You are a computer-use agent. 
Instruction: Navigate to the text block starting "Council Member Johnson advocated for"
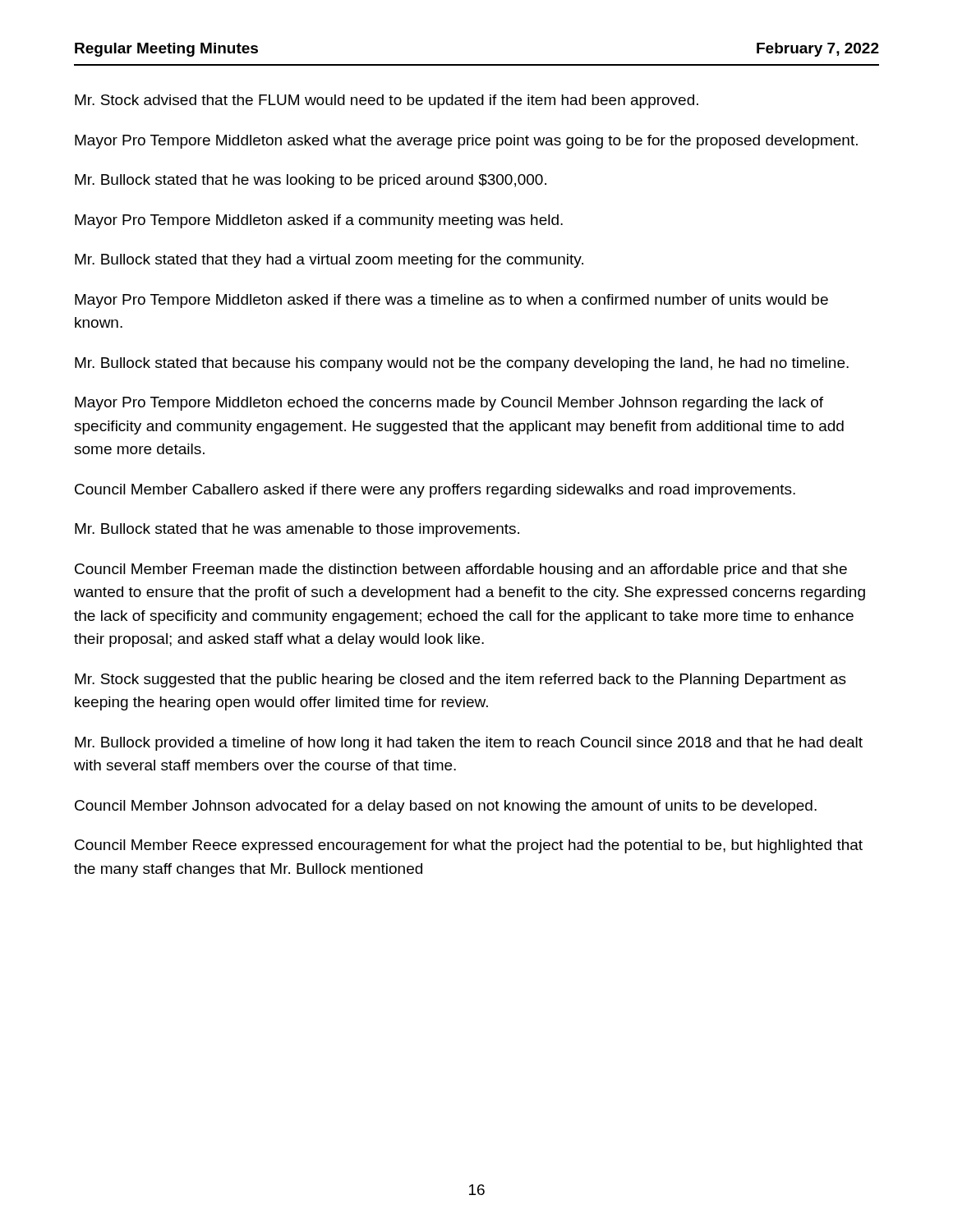coord(446,805)
